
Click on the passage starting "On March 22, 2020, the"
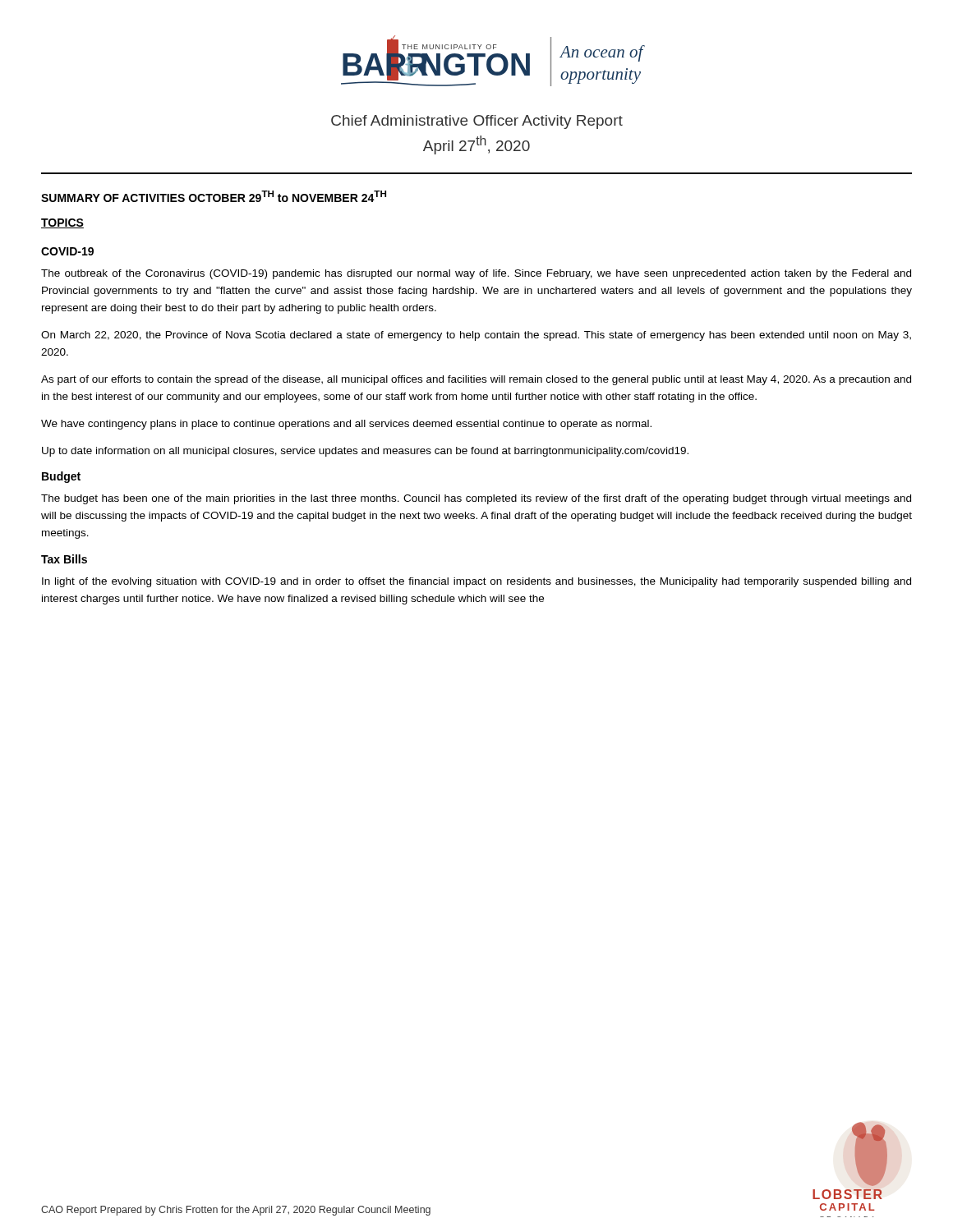(x=476, y=343)
